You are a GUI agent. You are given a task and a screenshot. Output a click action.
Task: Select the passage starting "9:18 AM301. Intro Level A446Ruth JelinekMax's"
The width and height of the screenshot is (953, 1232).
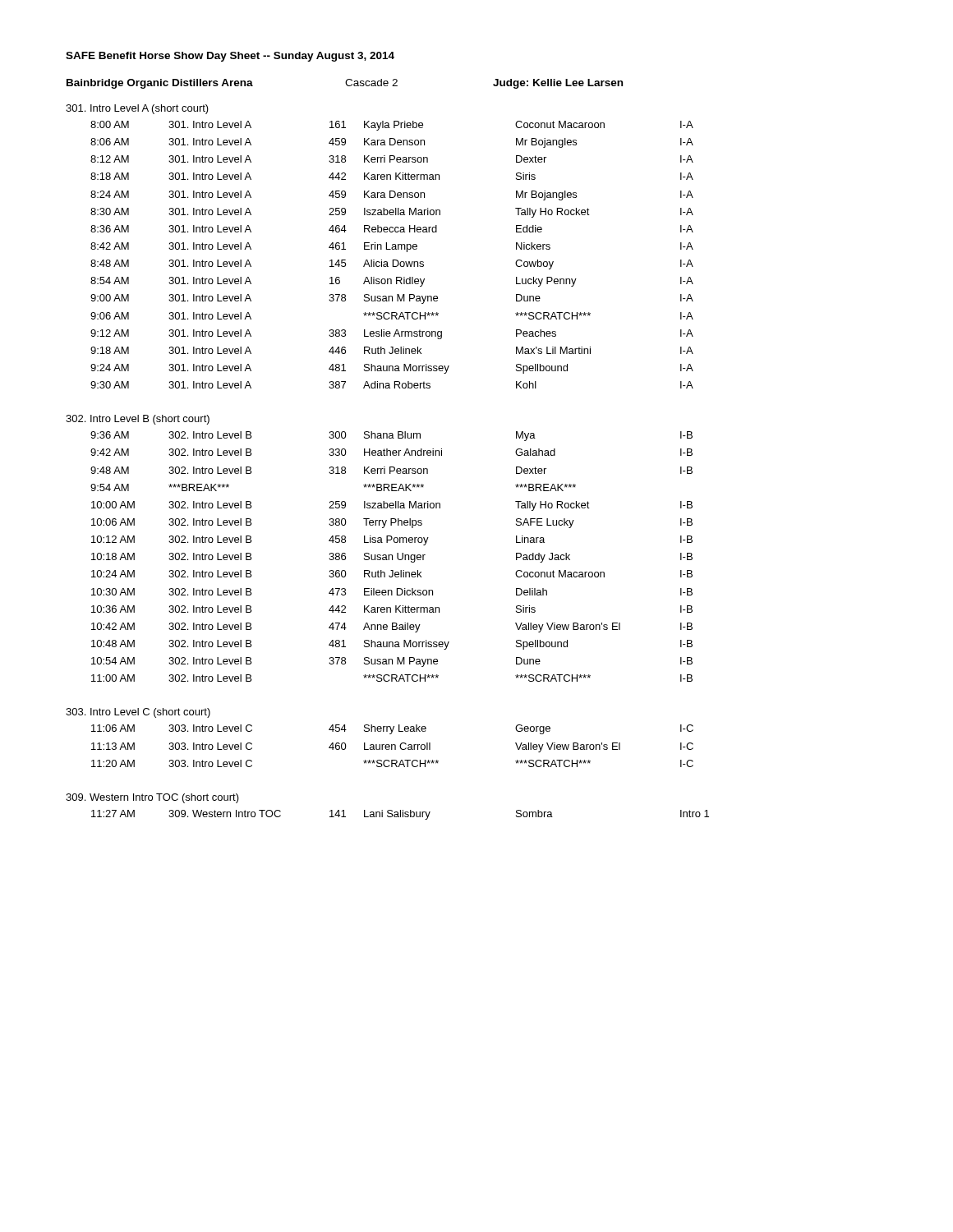click(x=418, y=351)
